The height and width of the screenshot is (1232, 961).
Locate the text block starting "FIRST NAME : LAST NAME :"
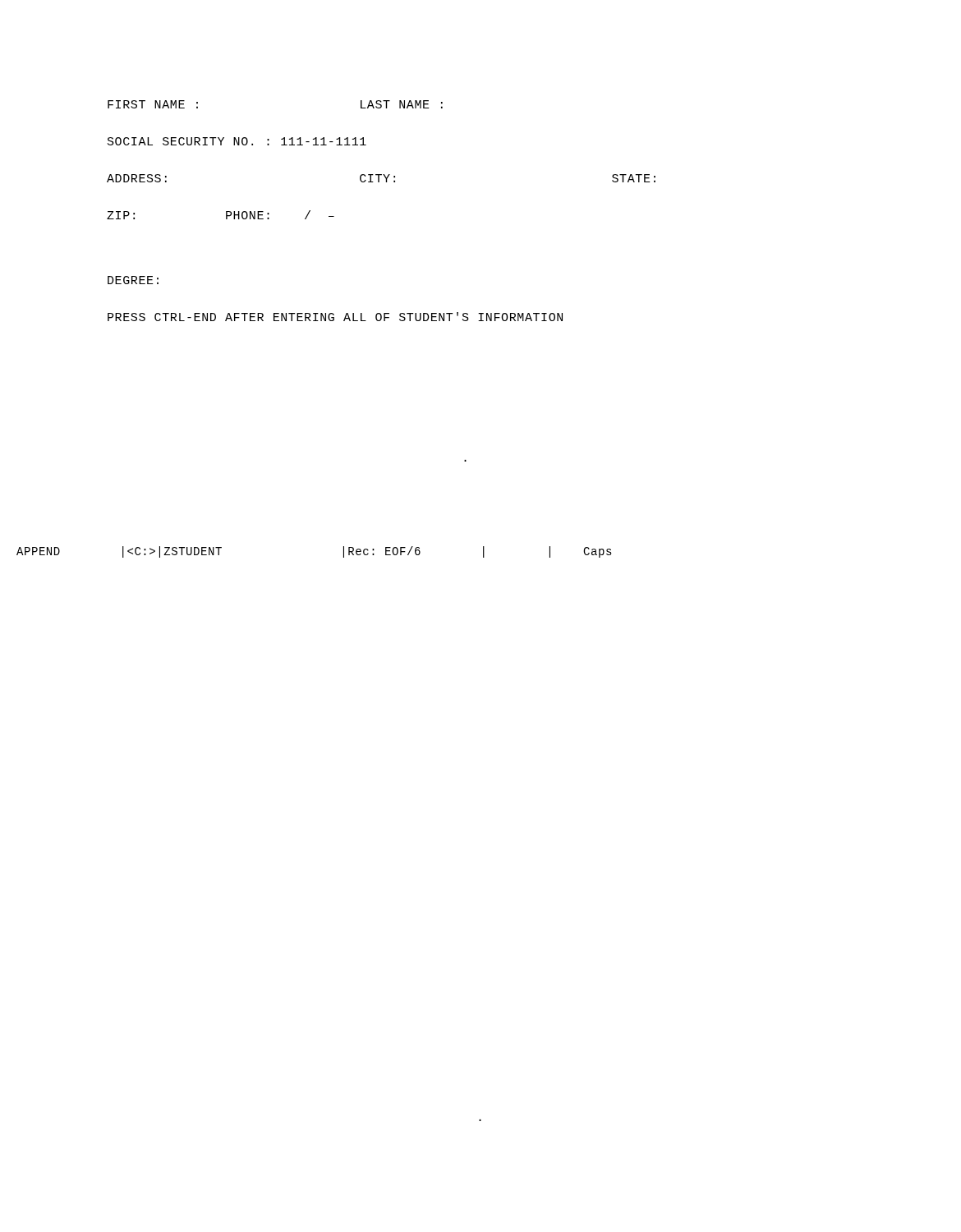click(x=126, y=105)
